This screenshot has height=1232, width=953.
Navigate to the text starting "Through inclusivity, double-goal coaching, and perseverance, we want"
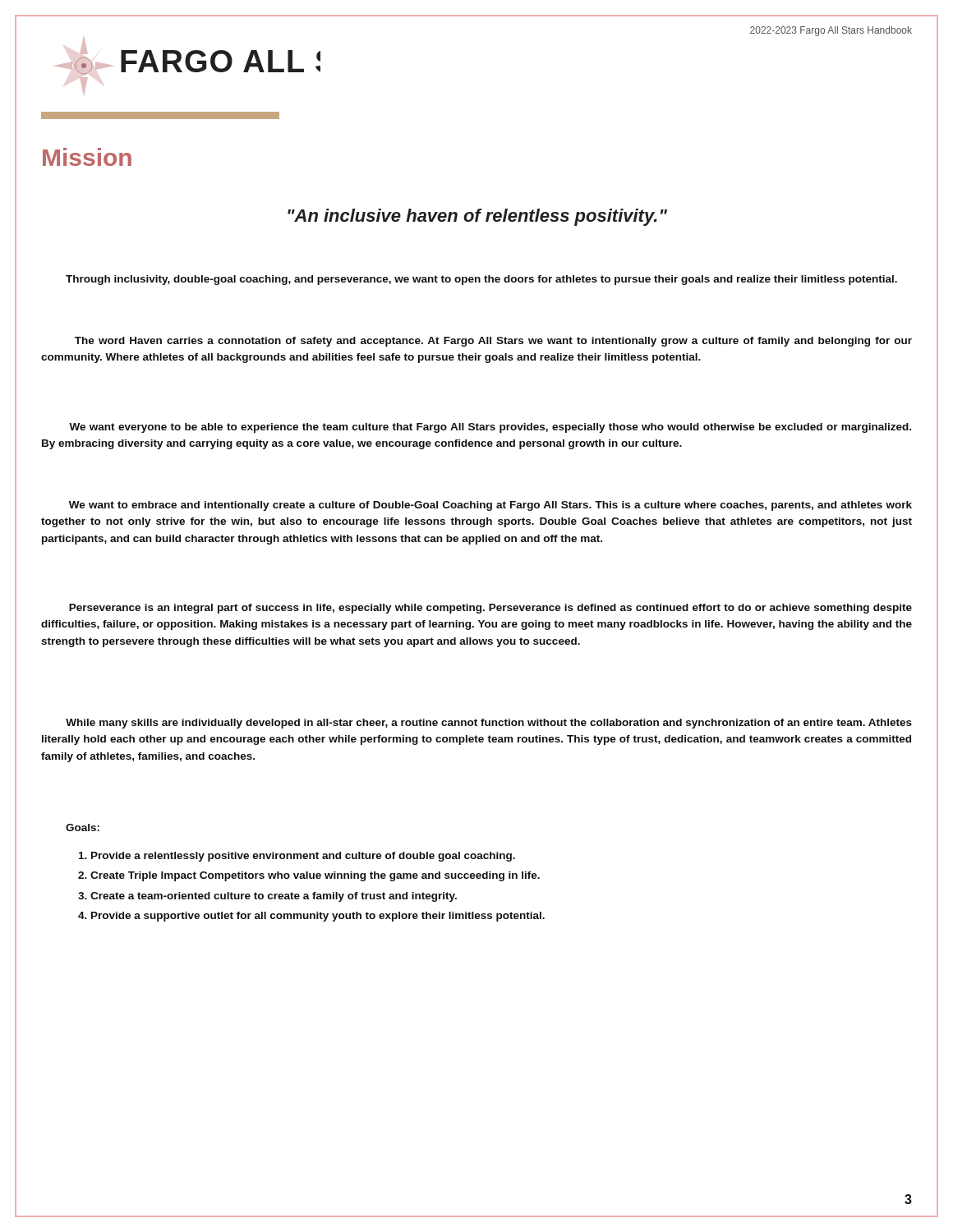click(x=469, y=279)
